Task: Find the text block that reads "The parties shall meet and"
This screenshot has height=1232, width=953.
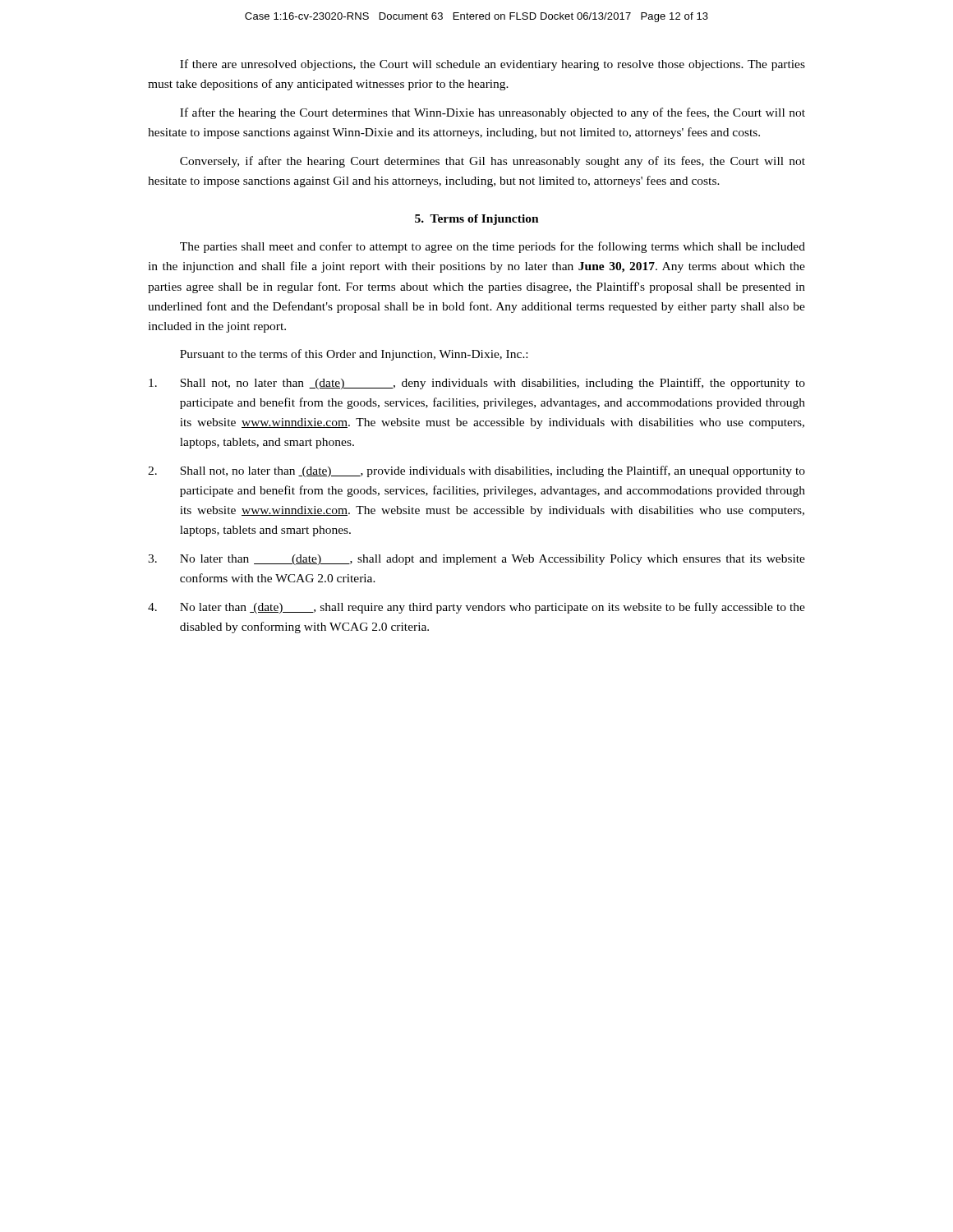Action: pos(476,286)
